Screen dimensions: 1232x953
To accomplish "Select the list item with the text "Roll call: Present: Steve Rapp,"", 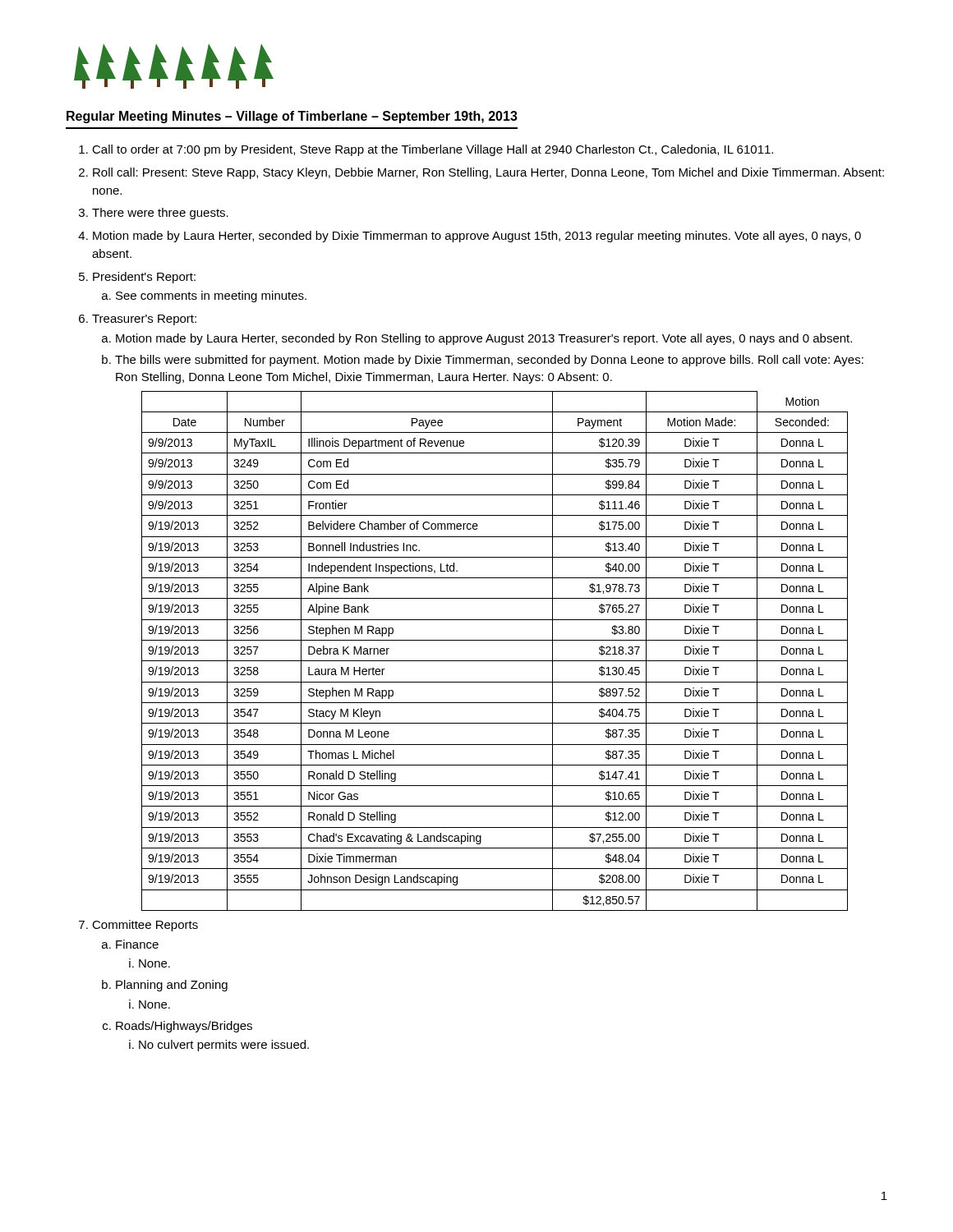I will tap(489, 181).
